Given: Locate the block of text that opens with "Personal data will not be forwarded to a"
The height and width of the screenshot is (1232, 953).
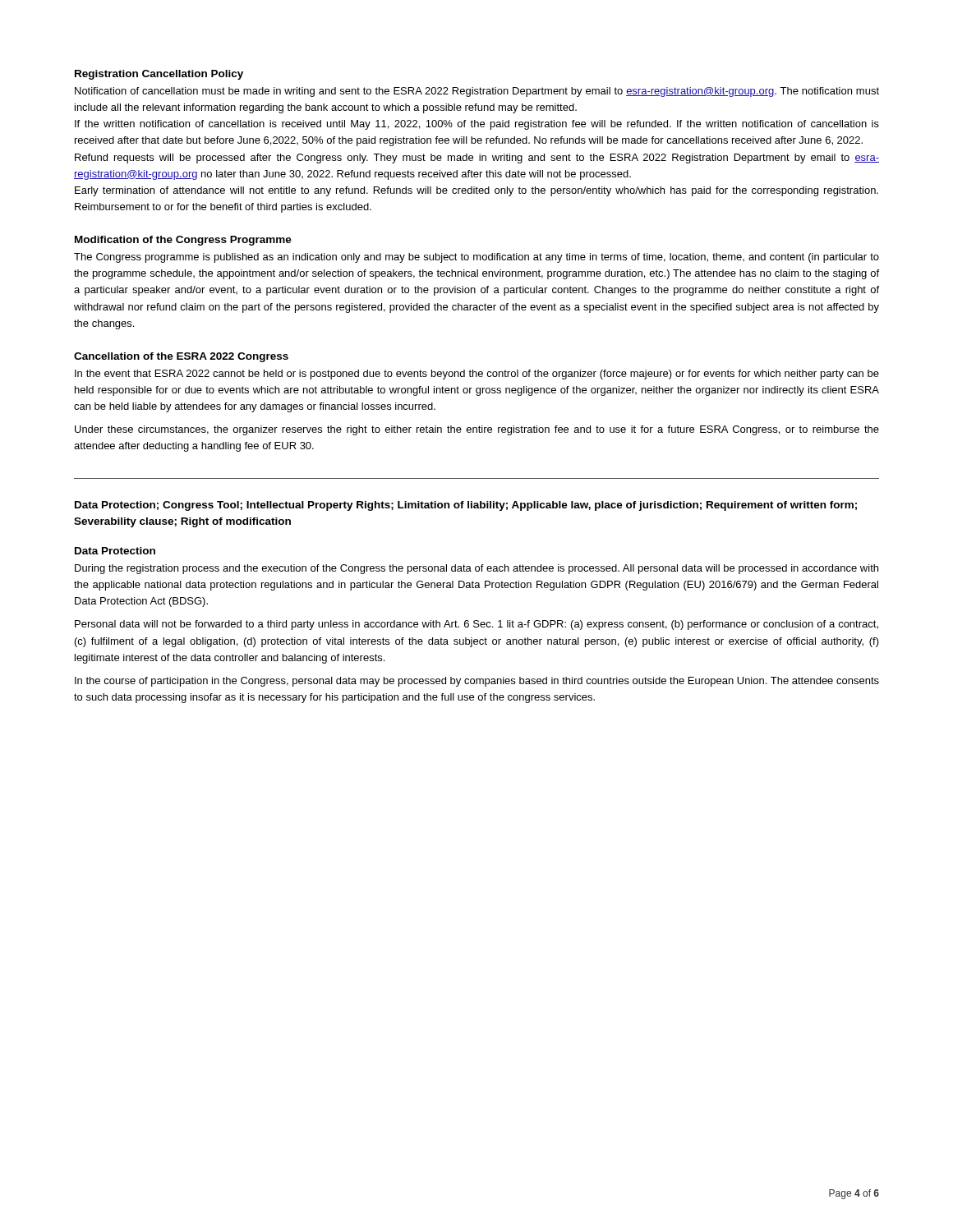Looking at the screenshot, I should click(476, 641).
